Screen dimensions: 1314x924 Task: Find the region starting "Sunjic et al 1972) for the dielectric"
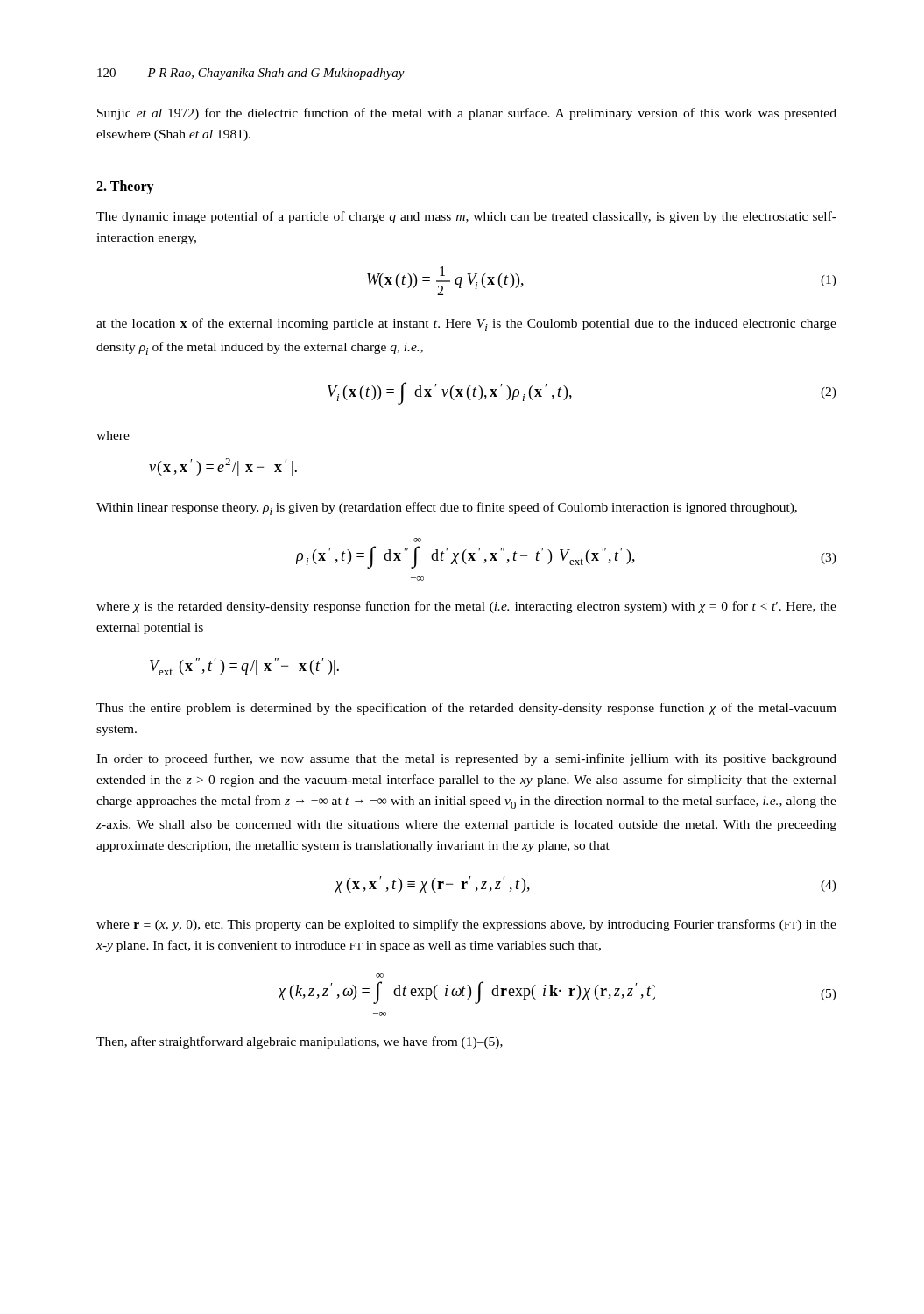pyautogui.click(x=466, y=123)
